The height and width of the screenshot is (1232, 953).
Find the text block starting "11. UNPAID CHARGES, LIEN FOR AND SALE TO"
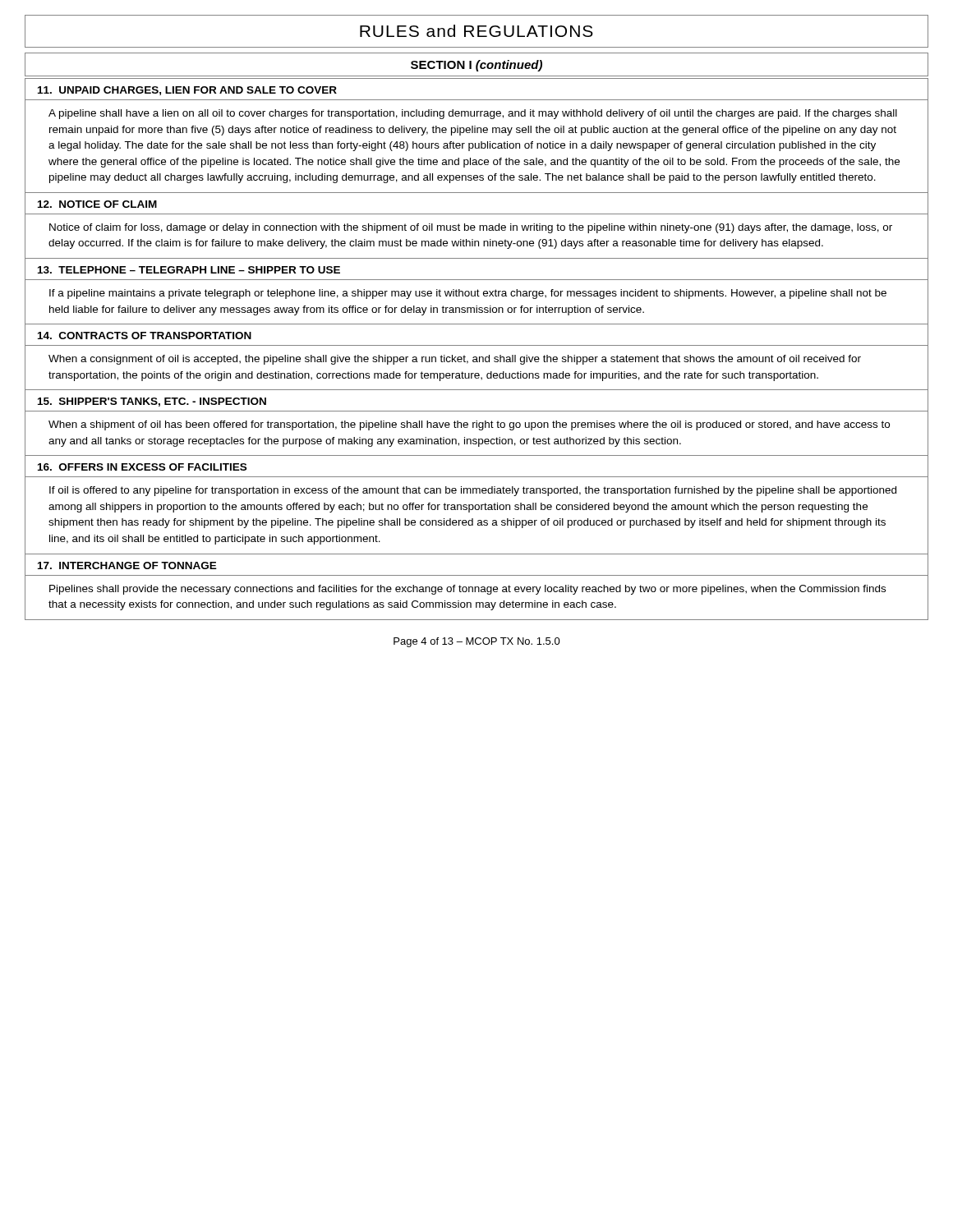(187, 90)
